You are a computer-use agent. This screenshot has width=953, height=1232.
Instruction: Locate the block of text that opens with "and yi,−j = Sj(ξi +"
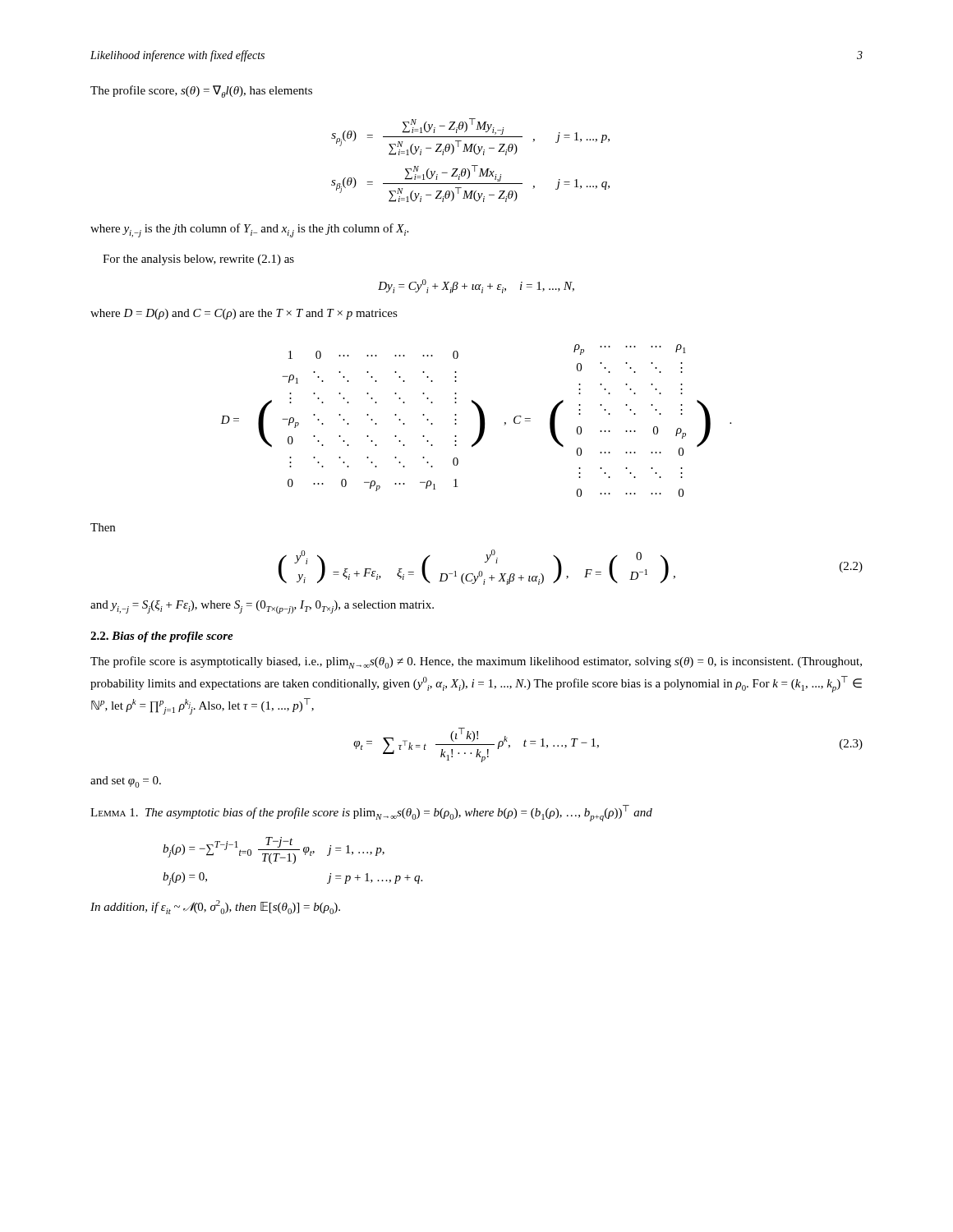(262, 605)
